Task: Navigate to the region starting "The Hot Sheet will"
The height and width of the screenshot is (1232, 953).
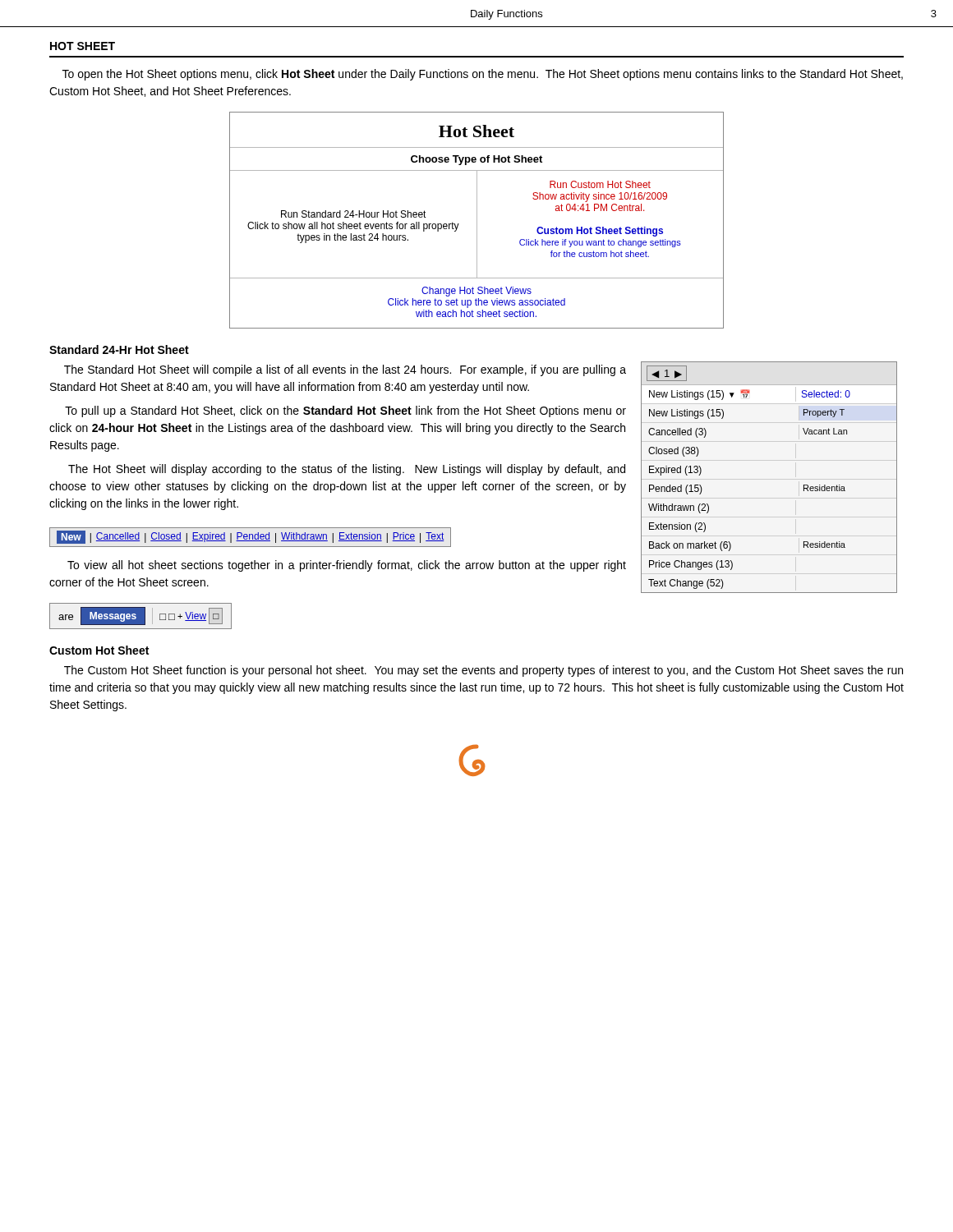Action: pos(338,486)
